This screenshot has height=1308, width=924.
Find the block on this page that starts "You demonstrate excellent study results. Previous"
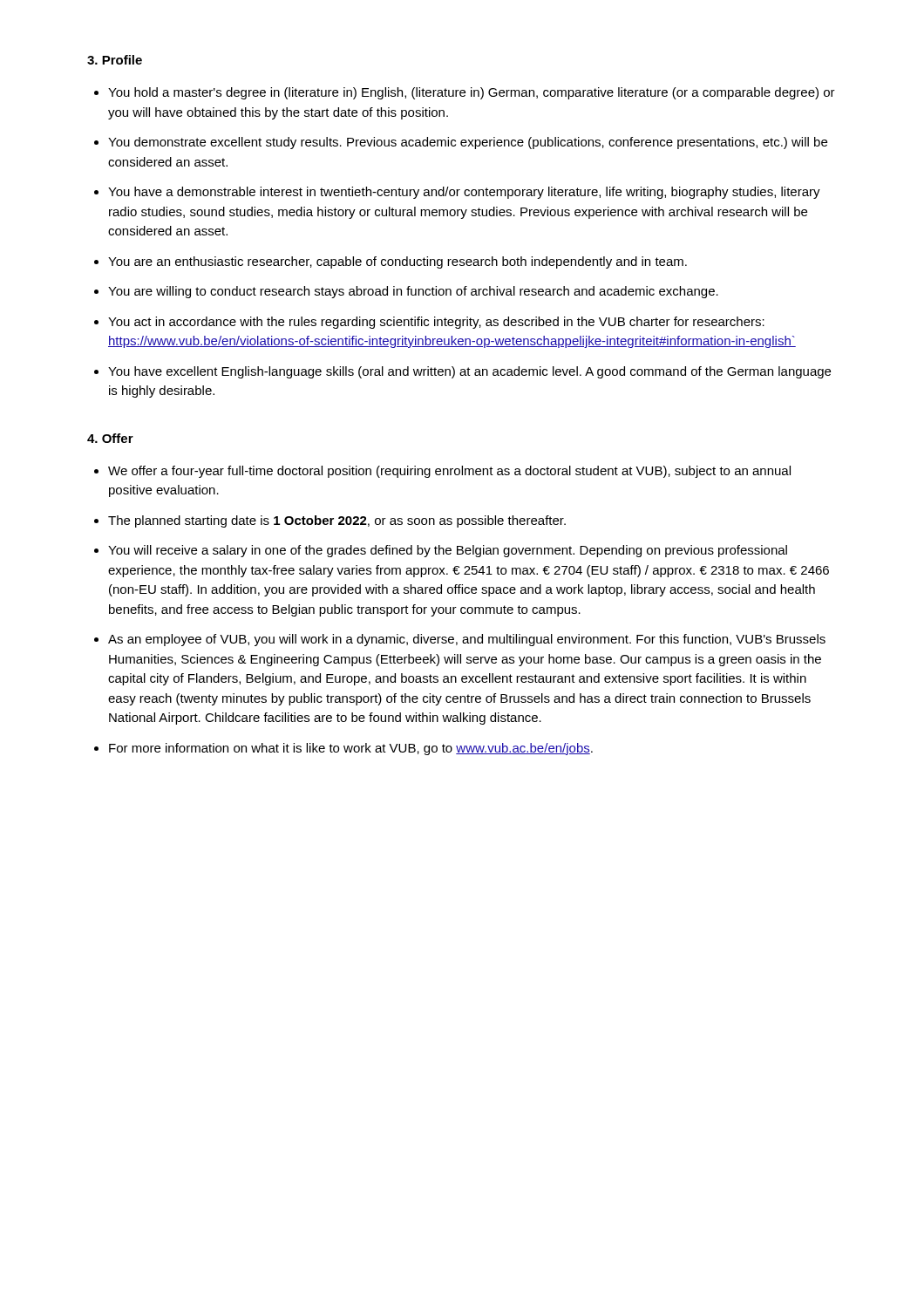(468, 152)
